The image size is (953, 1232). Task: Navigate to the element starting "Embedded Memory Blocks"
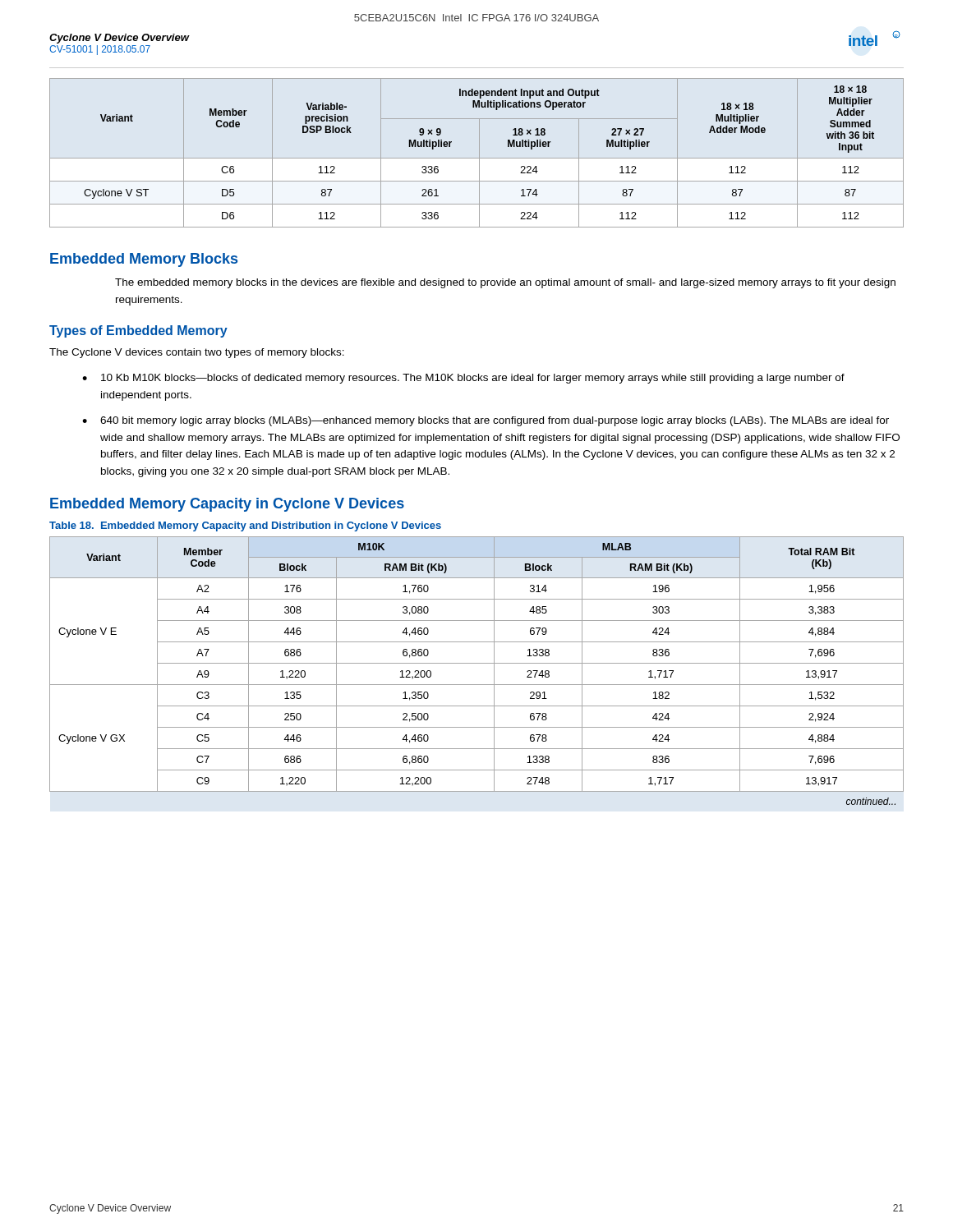(144, 259)
